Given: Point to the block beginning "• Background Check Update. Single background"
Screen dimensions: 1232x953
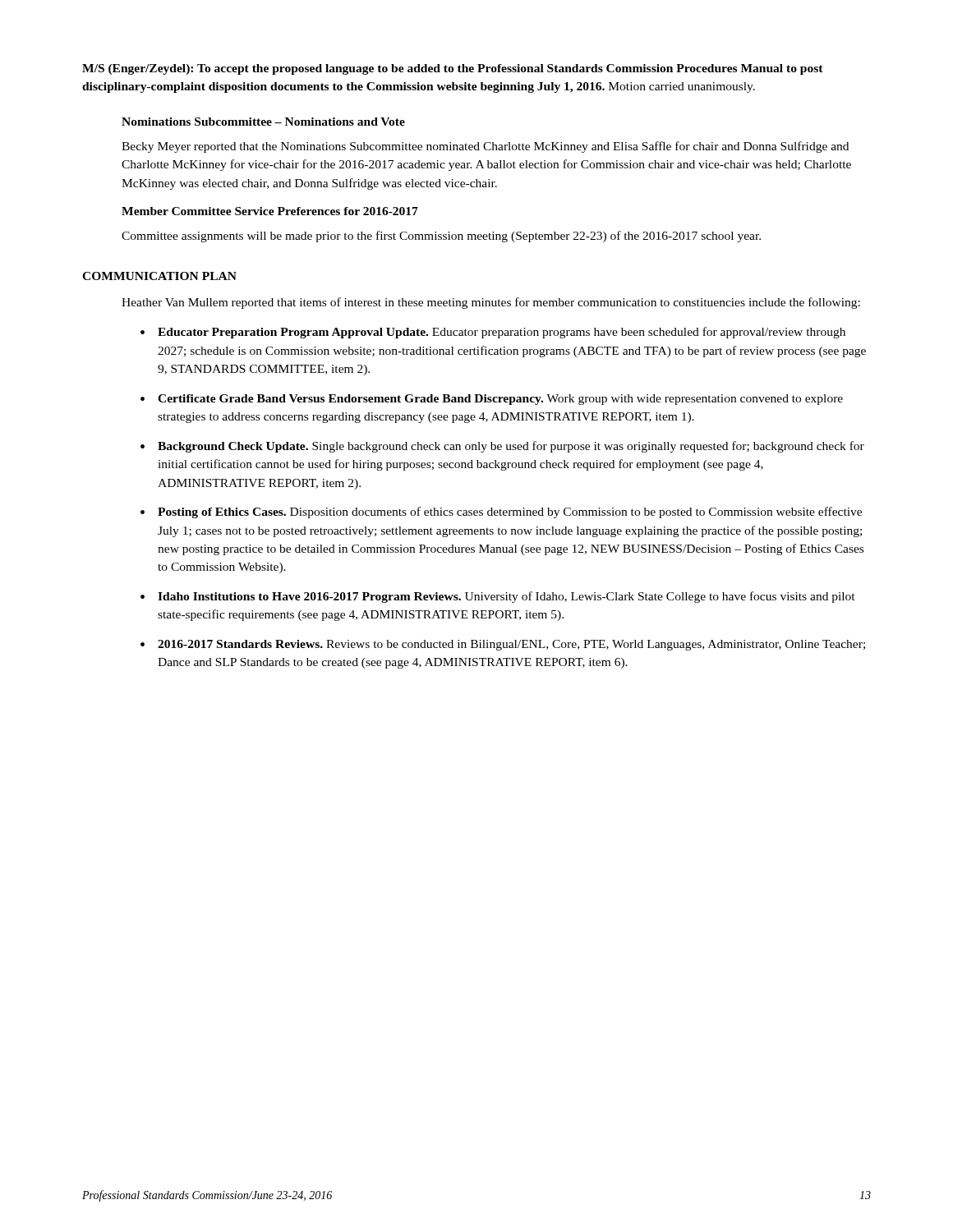Looking at the screenshot, I should click(x=505, y=464).
